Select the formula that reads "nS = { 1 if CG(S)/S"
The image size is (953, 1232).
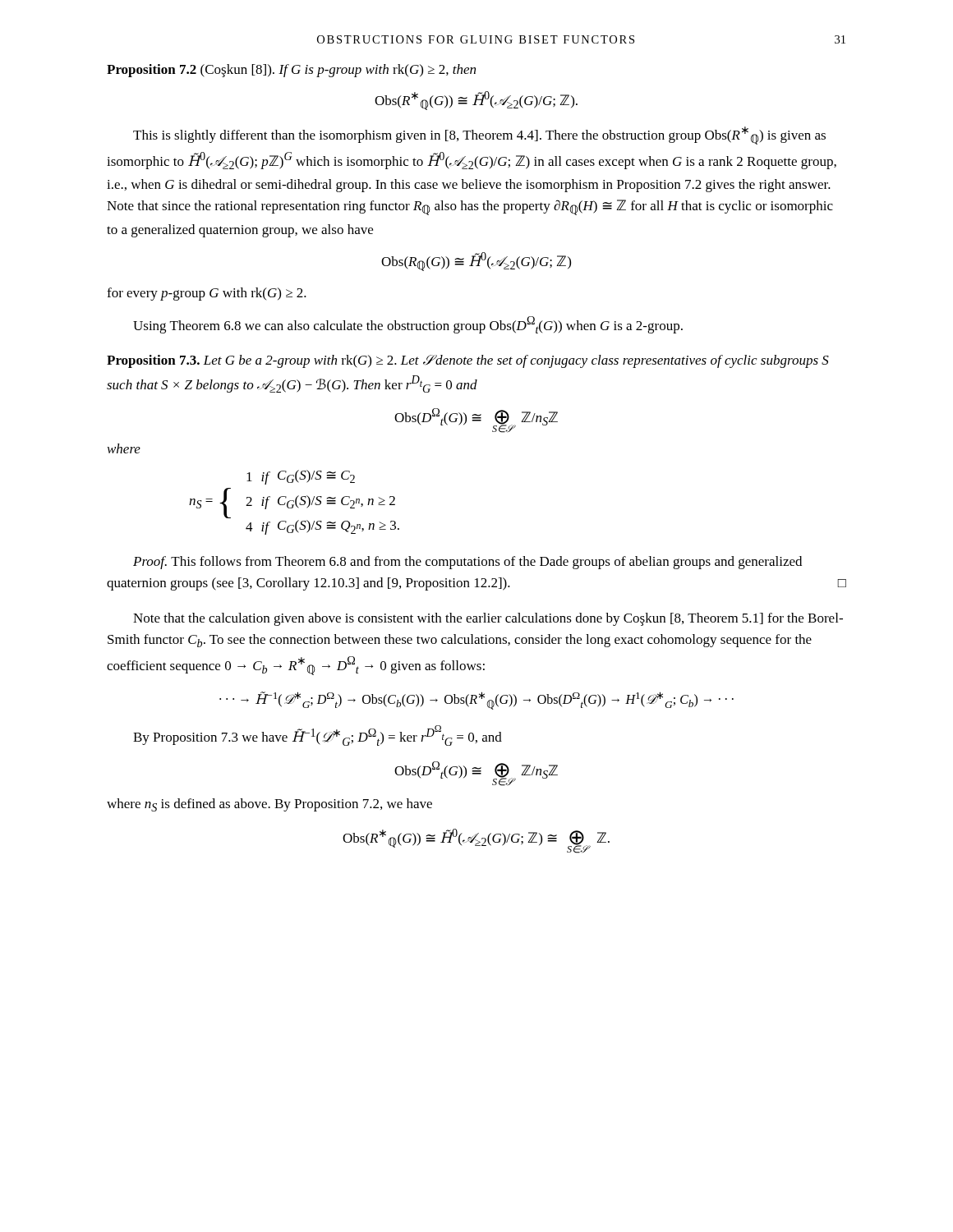[x=297, y=502]
